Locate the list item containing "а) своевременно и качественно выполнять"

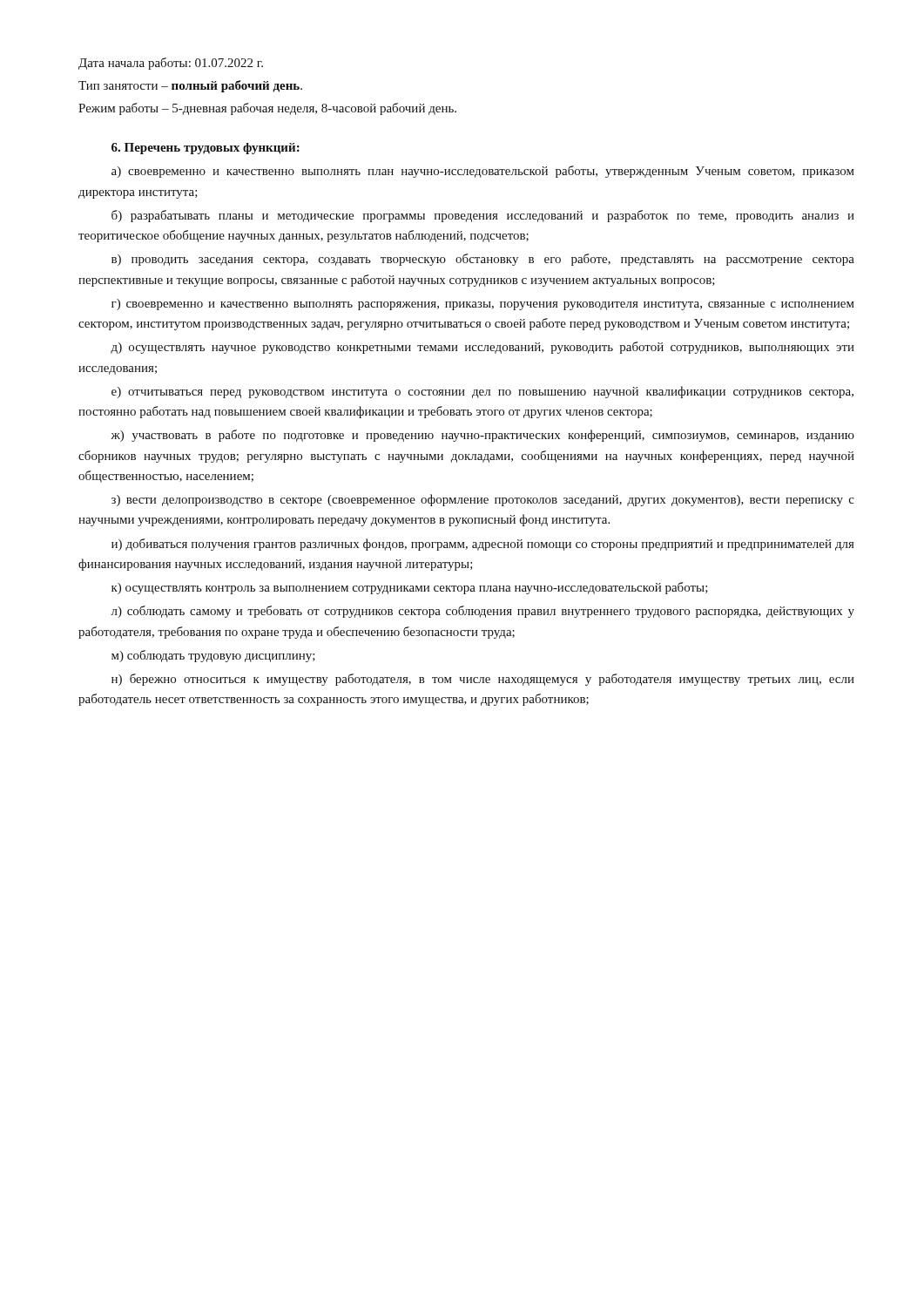tap(466, 182)
